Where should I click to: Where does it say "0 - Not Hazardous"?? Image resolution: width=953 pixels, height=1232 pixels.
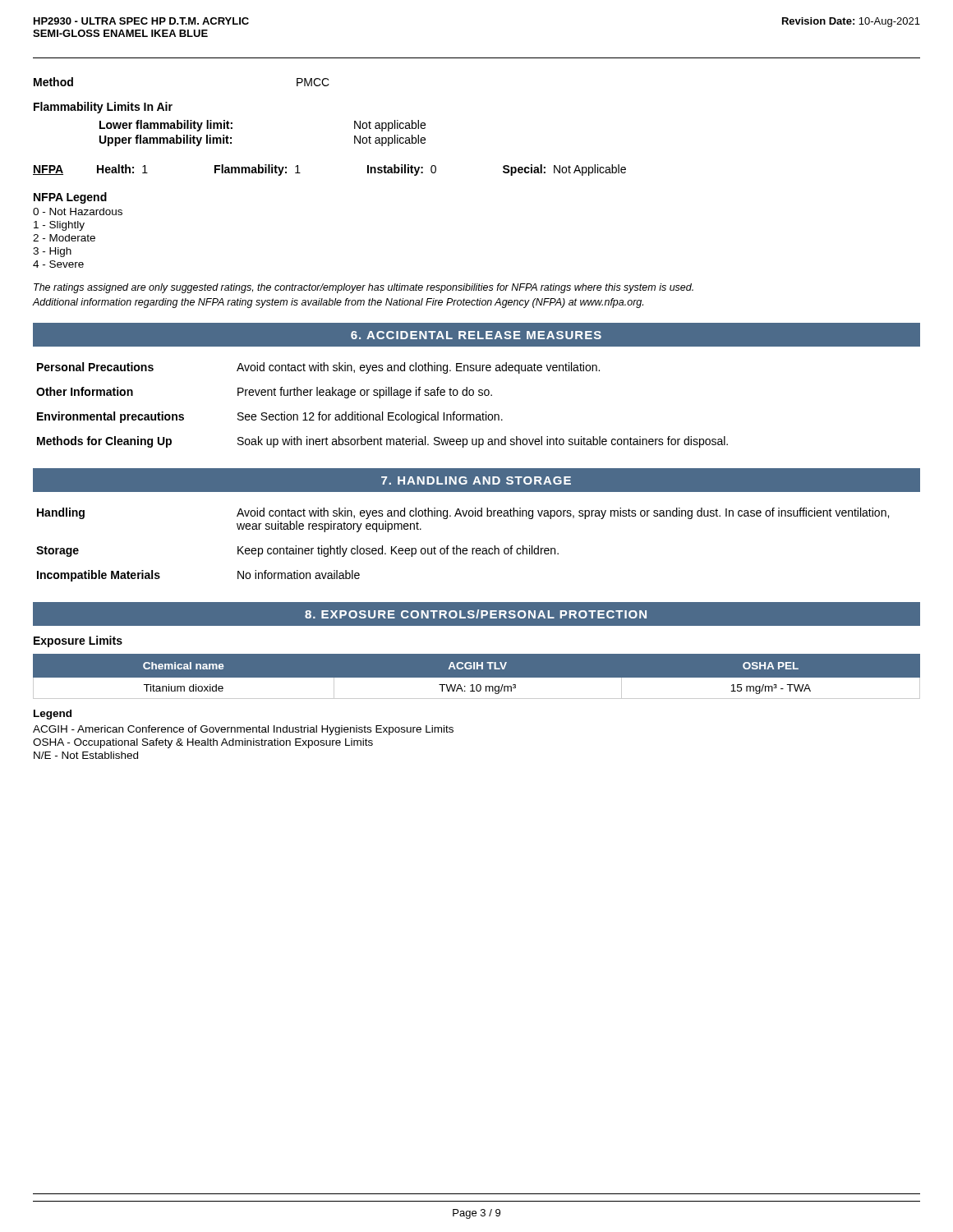pos(78,212)
